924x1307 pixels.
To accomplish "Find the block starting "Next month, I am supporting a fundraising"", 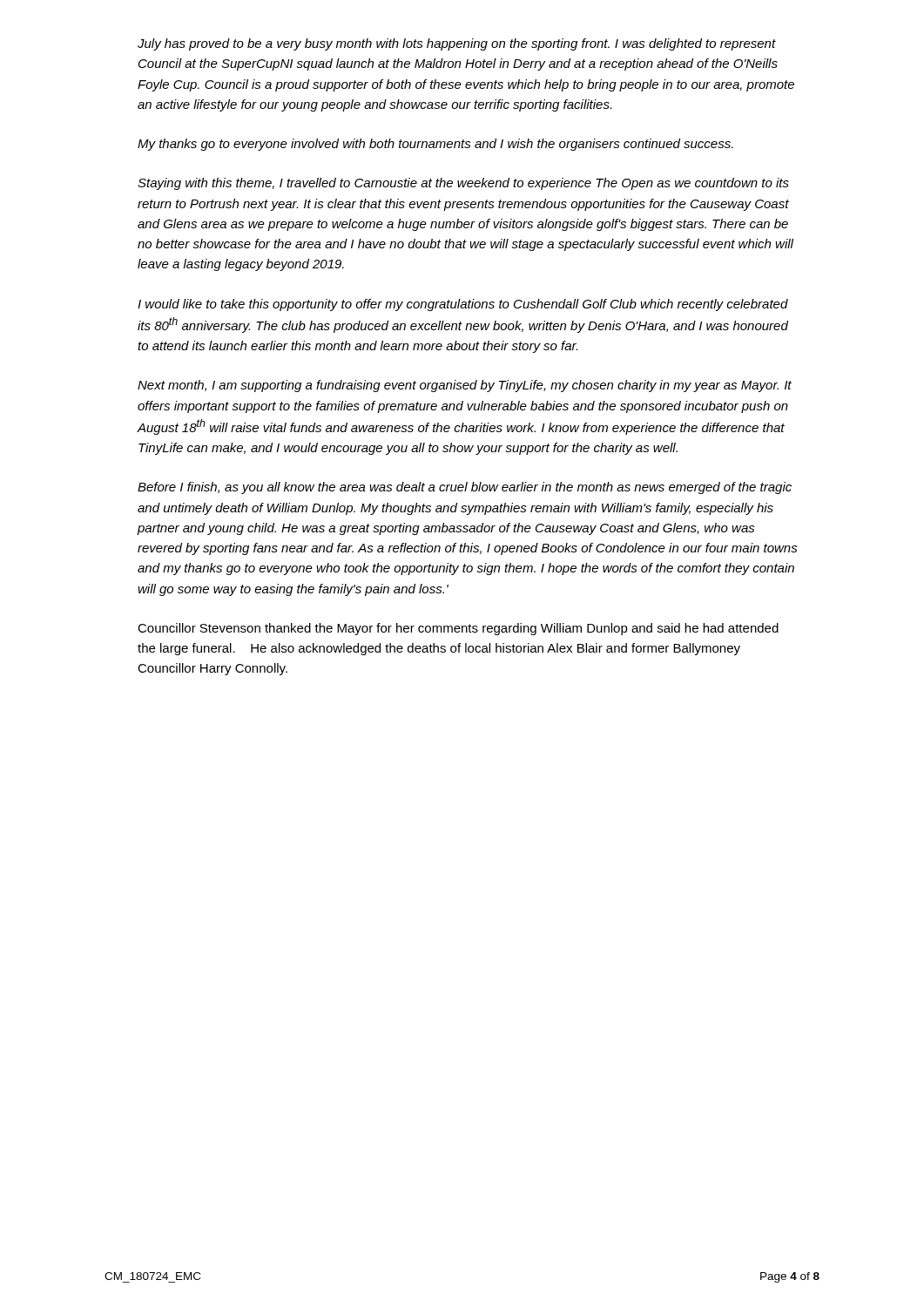I will (x=464, y=416).
